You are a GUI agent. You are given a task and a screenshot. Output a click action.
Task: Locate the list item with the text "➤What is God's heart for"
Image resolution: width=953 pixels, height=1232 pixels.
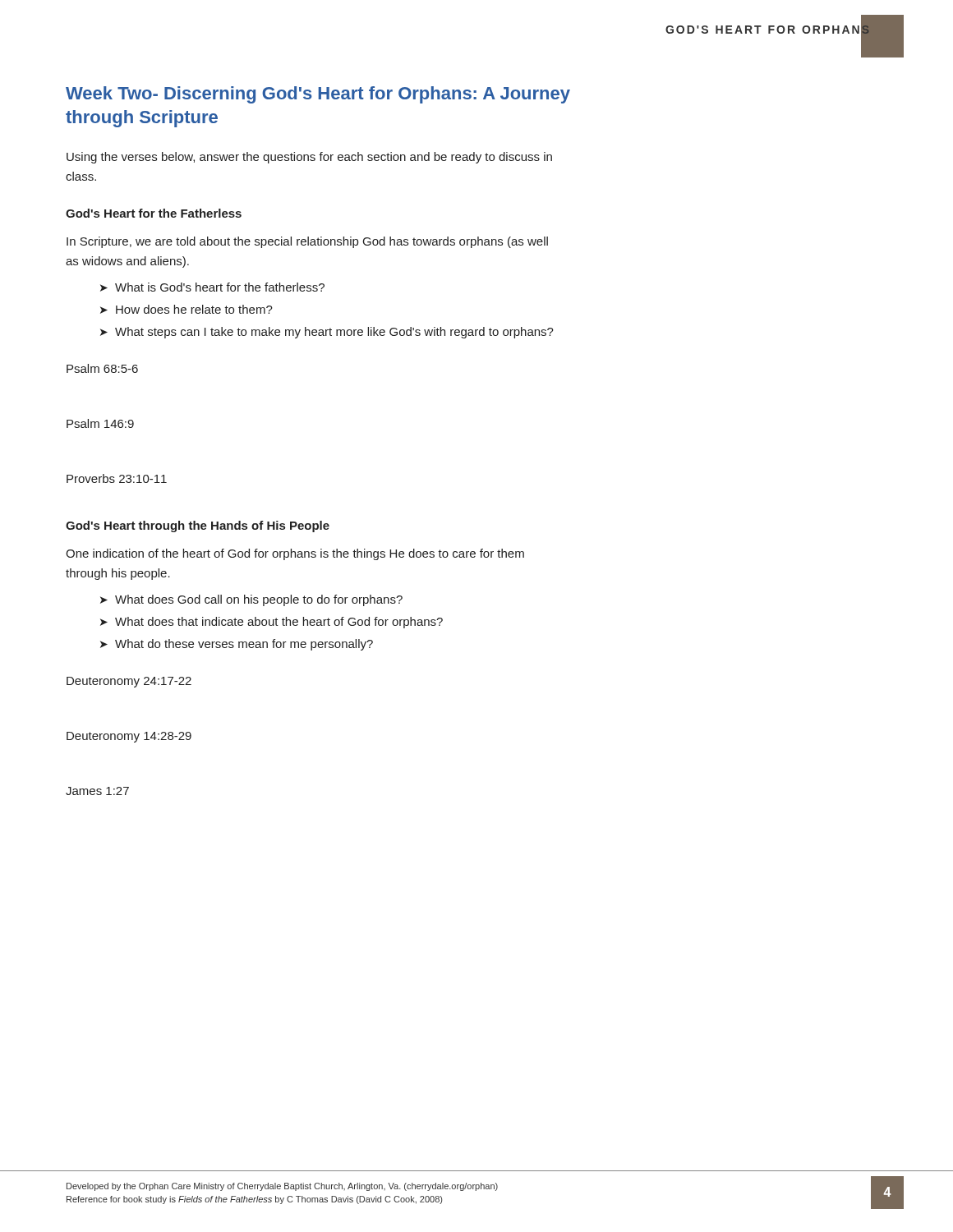212,288
